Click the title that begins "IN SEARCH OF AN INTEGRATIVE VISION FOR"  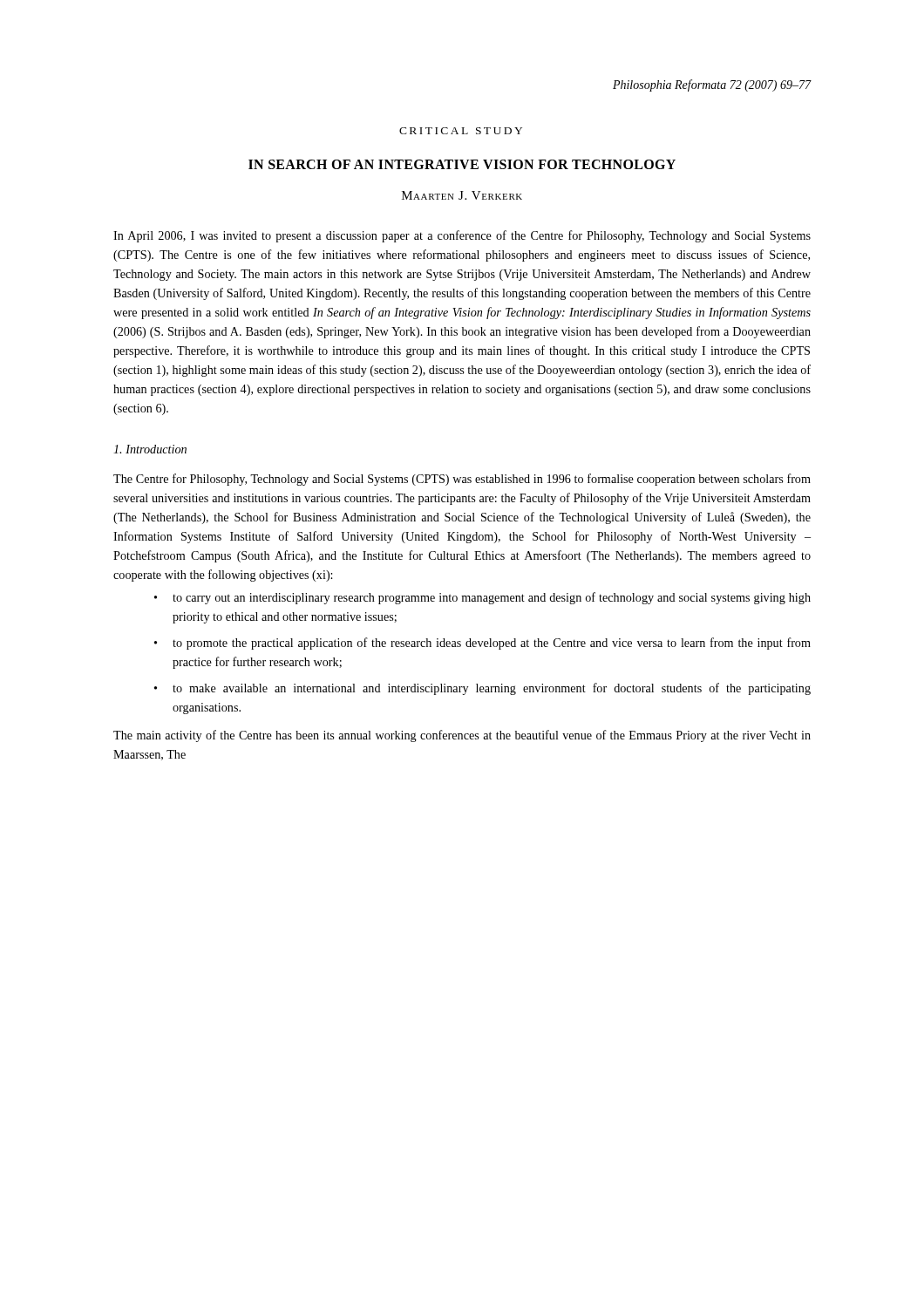pos(462,164)
